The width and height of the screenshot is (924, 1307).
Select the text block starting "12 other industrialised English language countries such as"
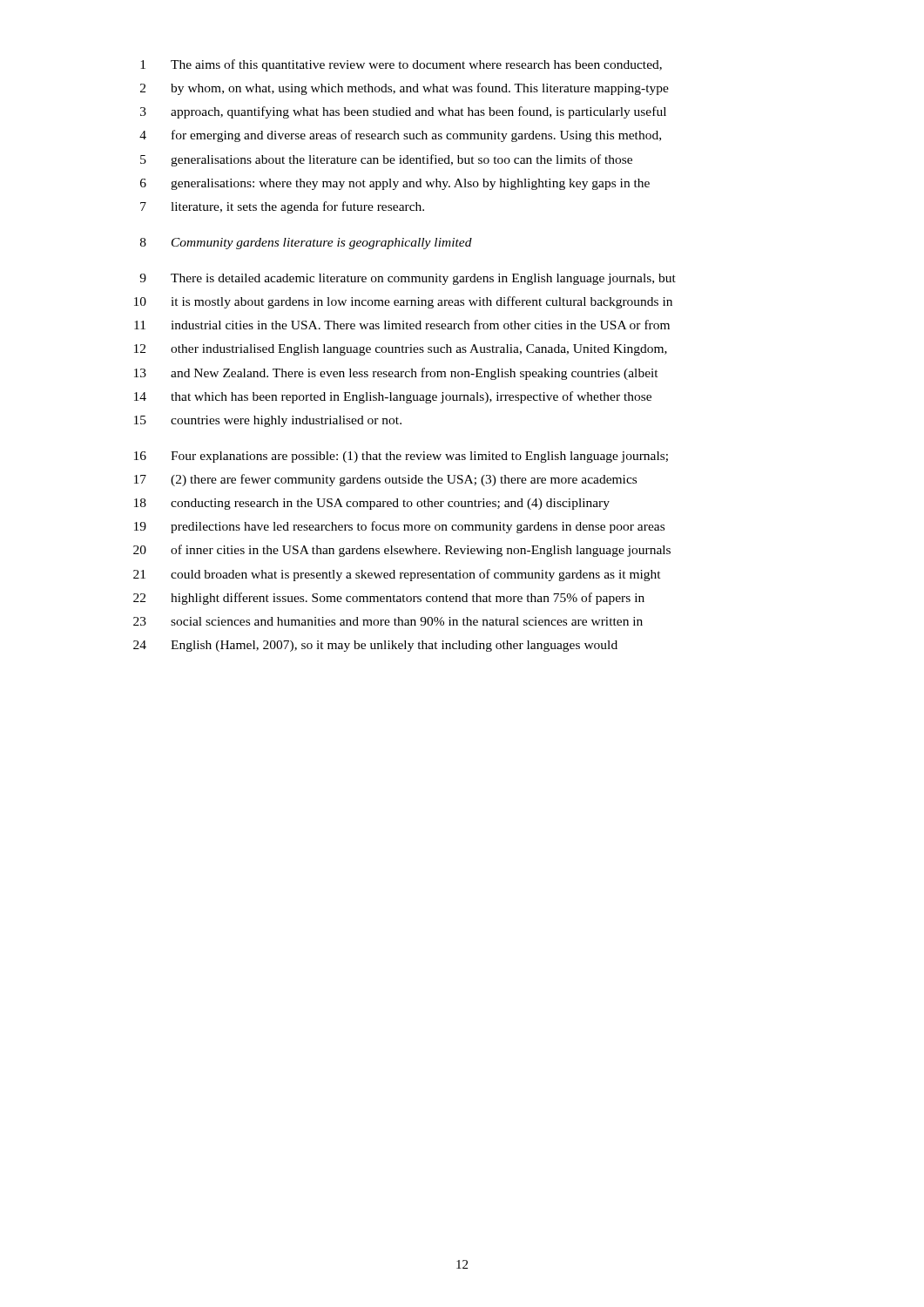pyautogui.click(x=475, y=349)
